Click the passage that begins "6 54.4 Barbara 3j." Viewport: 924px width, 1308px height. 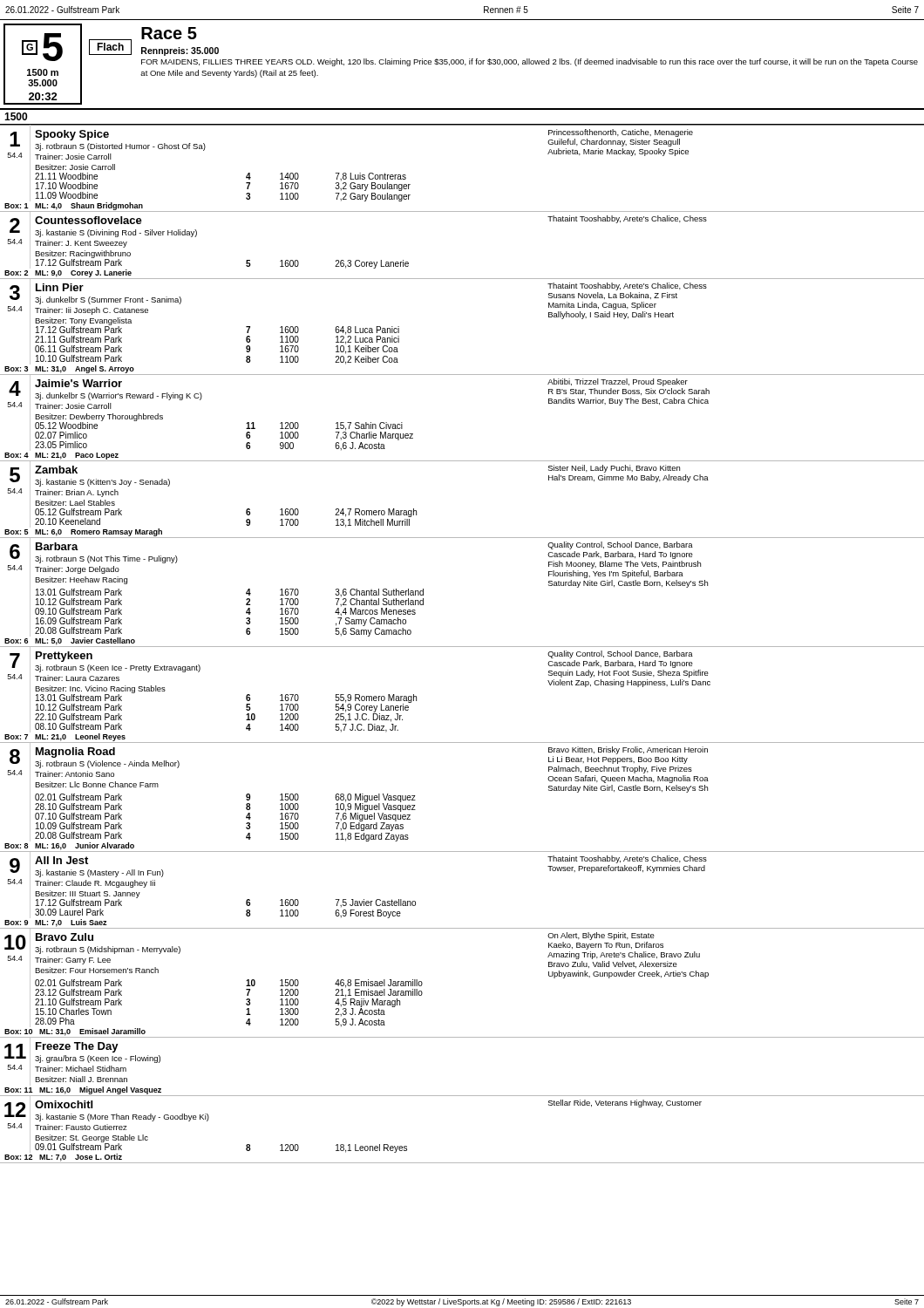[x=462, y=563]
